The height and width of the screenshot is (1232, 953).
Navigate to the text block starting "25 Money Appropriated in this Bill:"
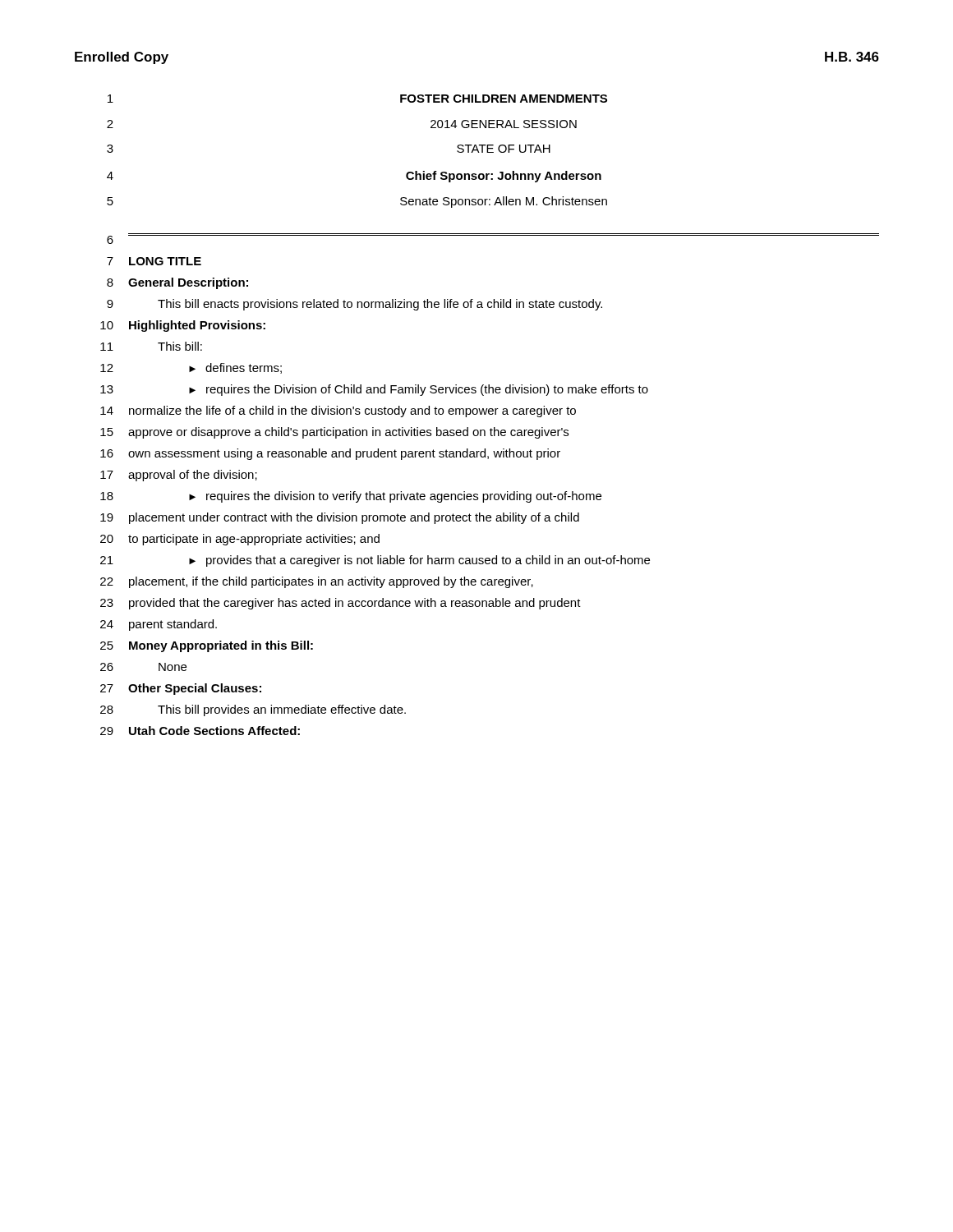207,646
